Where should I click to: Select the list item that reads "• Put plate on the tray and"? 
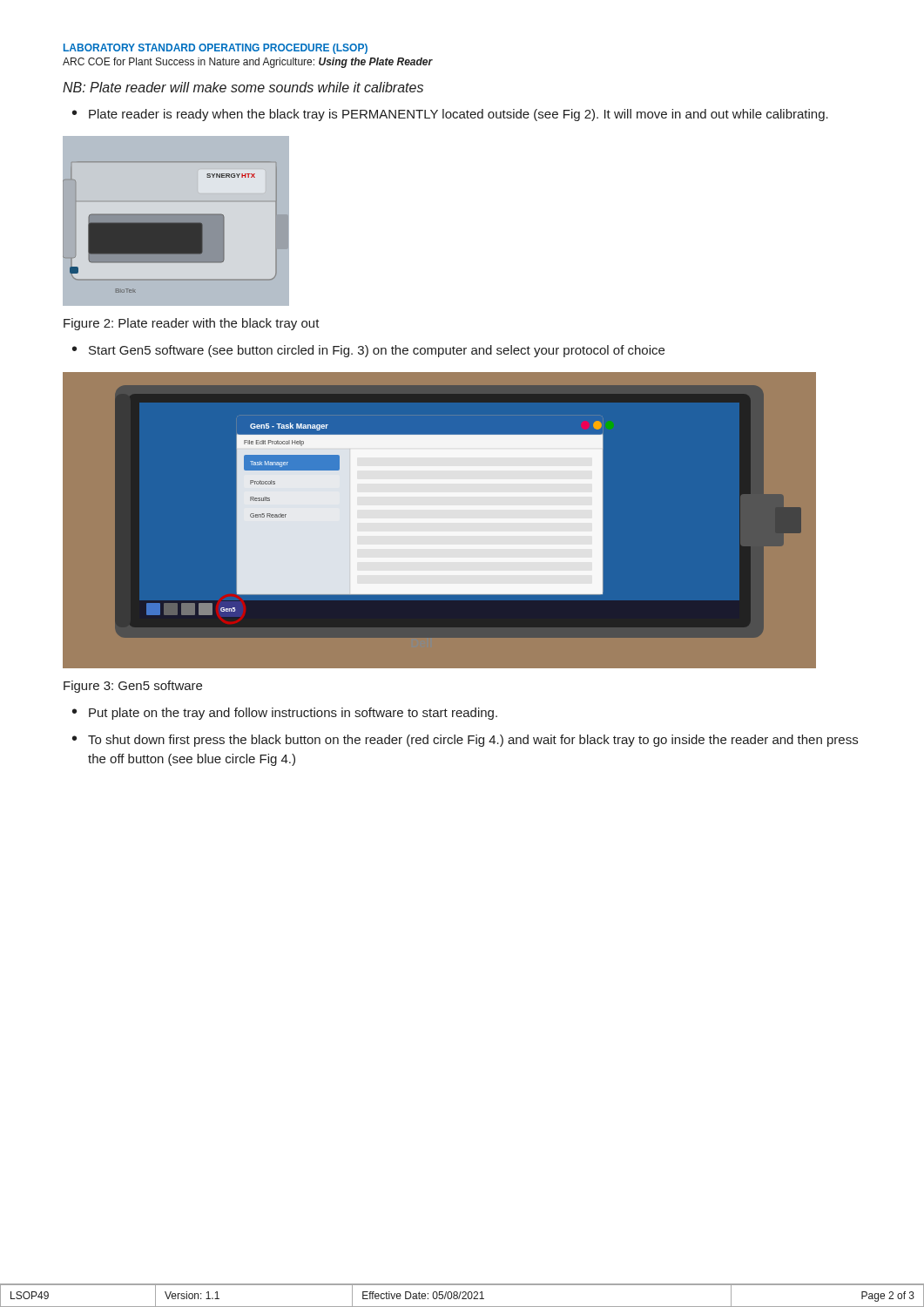tap(285, 712)
